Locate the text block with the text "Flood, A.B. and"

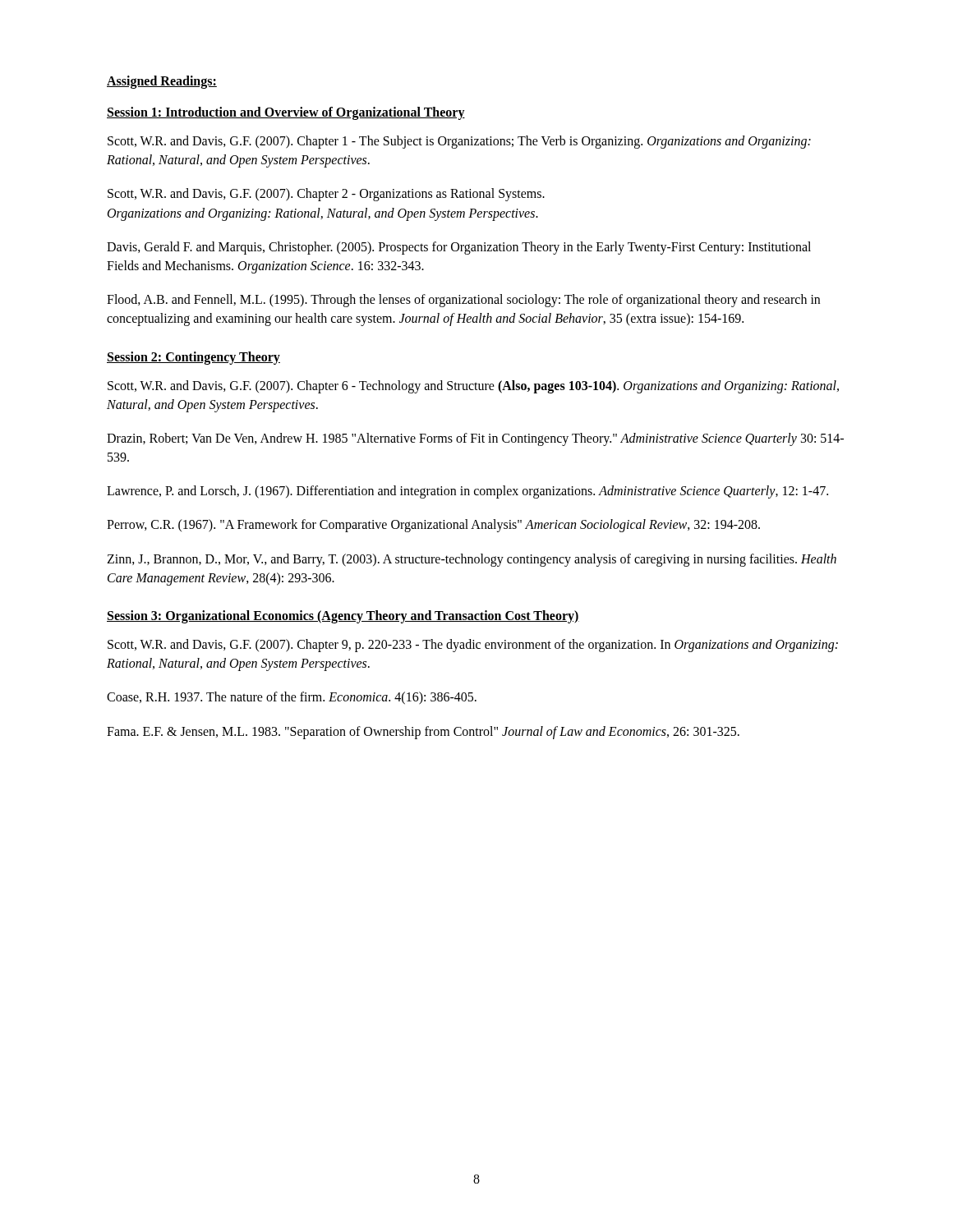pyautogui.click(x=464, y=309)
